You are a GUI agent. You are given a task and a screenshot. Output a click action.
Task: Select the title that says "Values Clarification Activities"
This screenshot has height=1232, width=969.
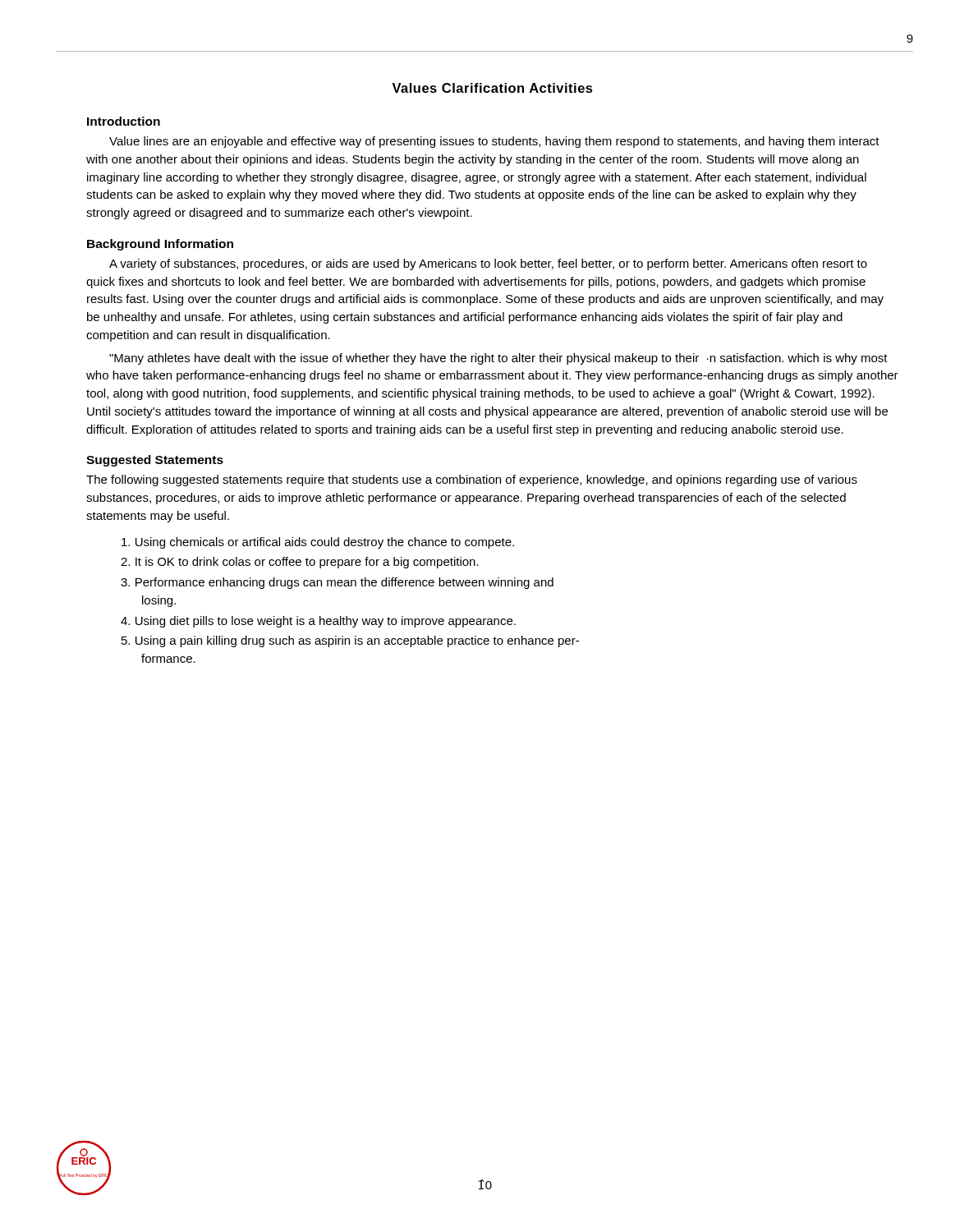click(493, 88)
